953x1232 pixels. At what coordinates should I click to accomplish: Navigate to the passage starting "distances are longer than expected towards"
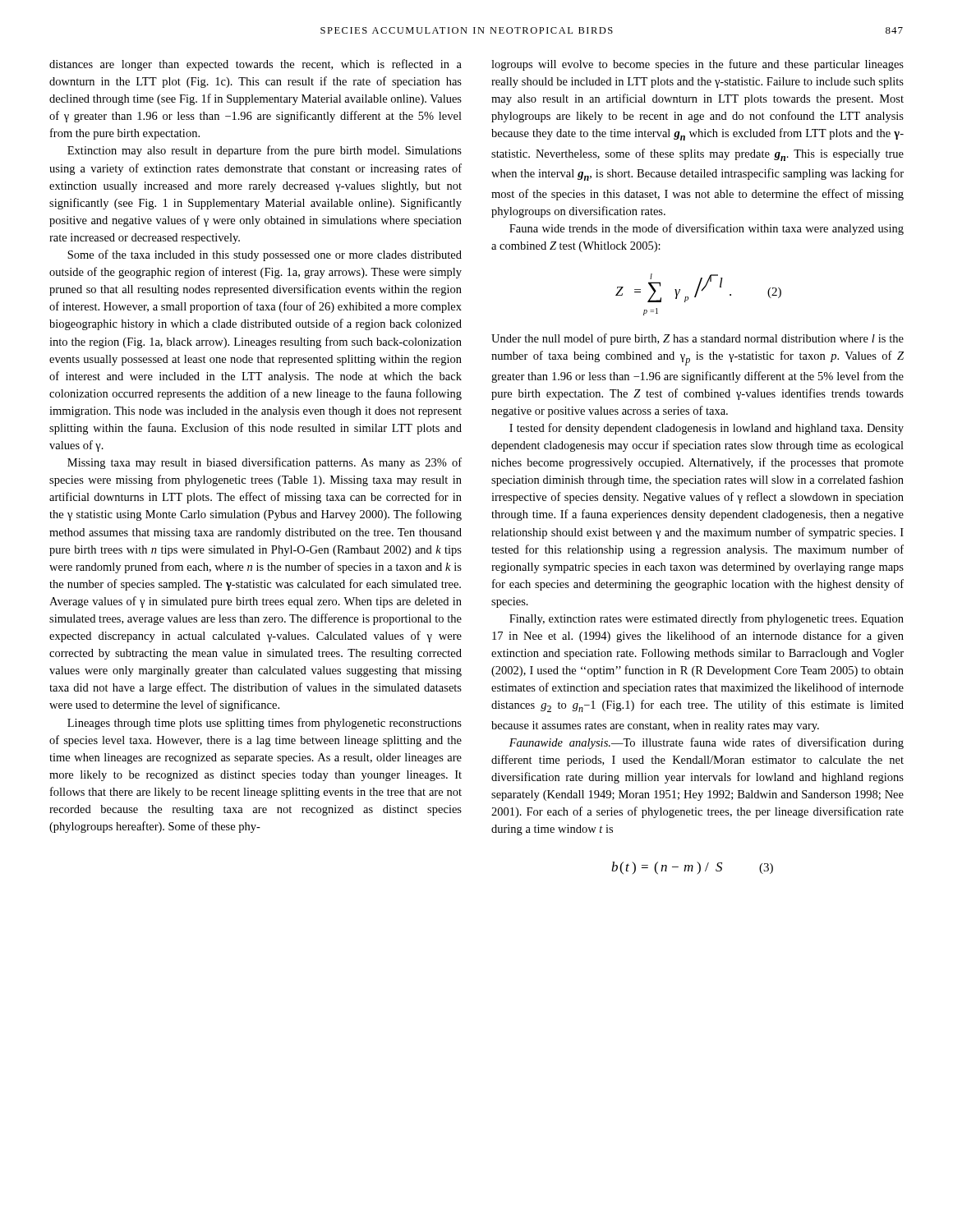[256, 65]
